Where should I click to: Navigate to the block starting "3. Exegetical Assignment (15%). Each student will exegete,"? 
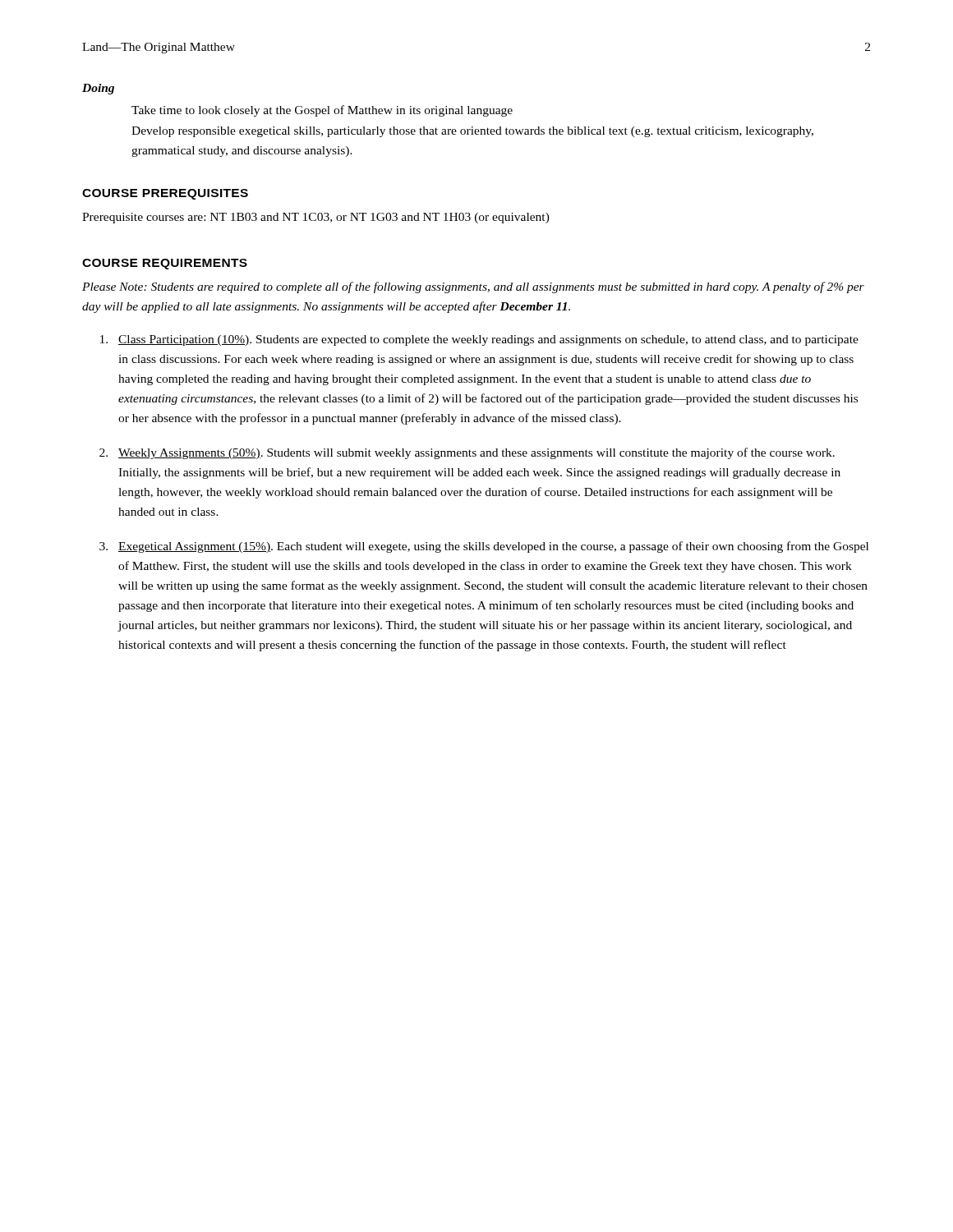coord(476,596)
